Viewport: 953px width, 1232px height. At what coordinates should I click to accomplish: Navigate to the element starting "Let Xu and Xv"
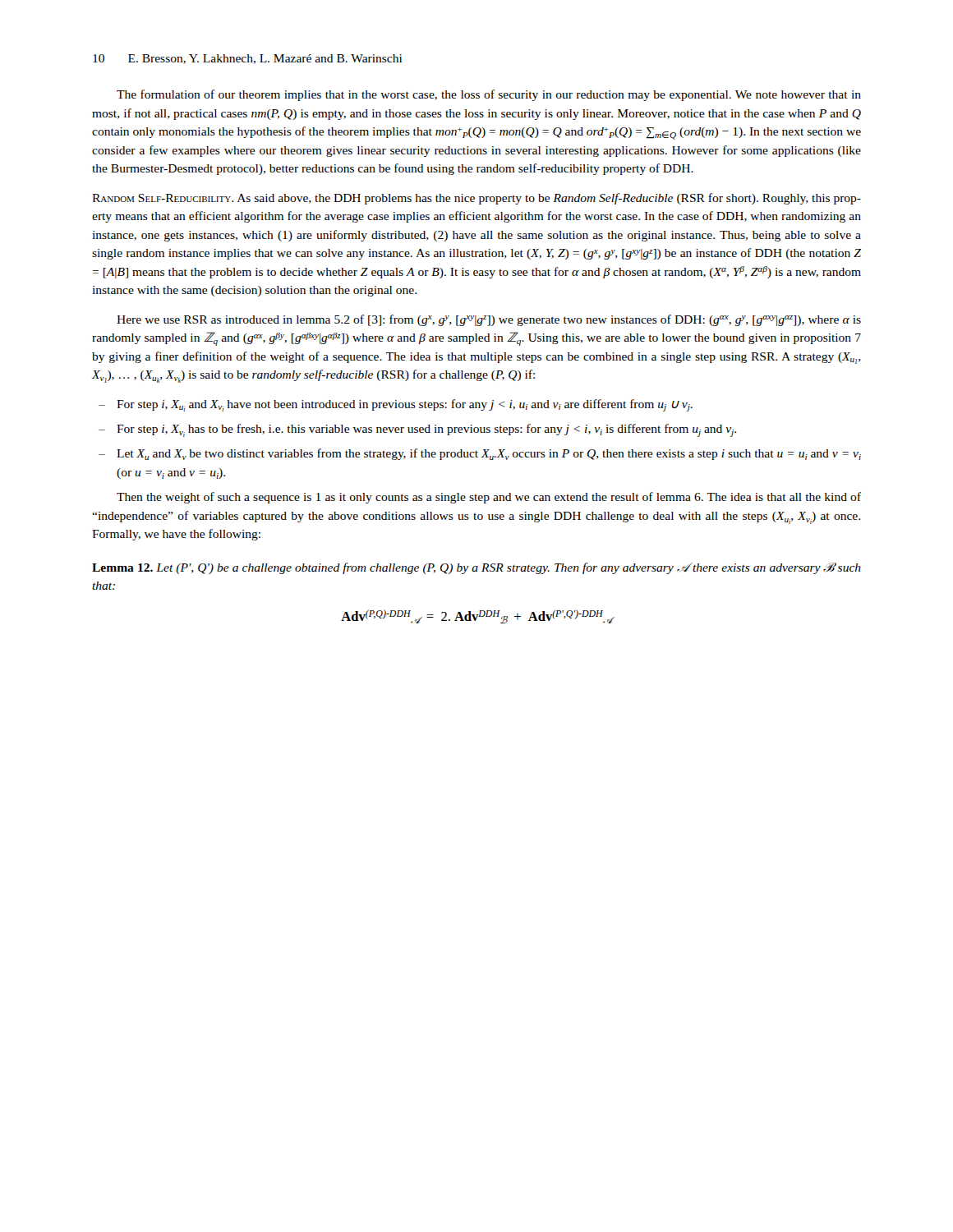coord(476,463)
